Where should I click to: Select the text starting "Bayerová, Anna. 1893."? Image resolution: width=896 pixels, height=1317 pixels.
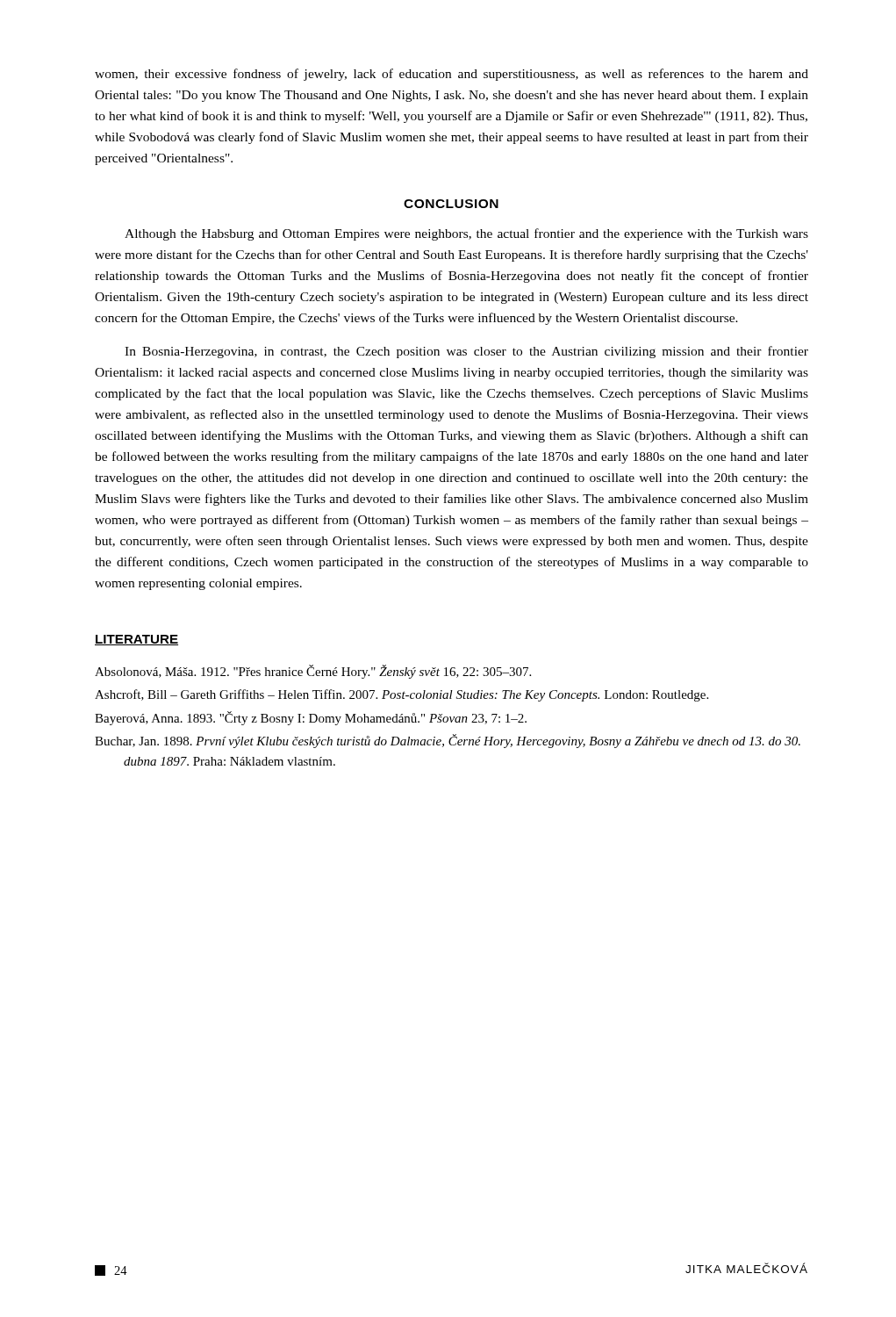tap(311, 718)
